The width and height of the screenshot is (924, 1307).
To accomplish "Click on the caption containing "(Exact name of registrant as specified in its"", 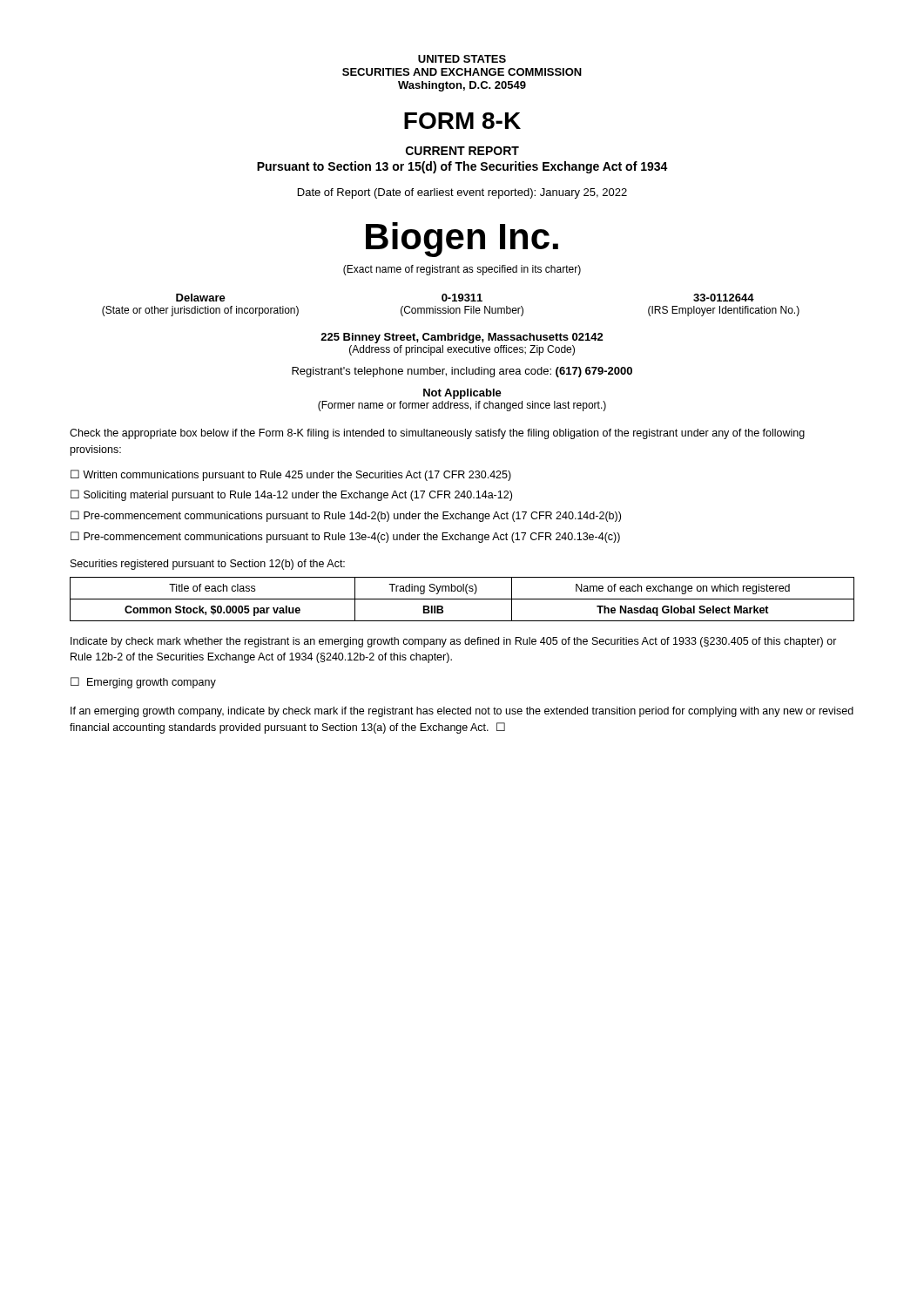I will point(462,269).
